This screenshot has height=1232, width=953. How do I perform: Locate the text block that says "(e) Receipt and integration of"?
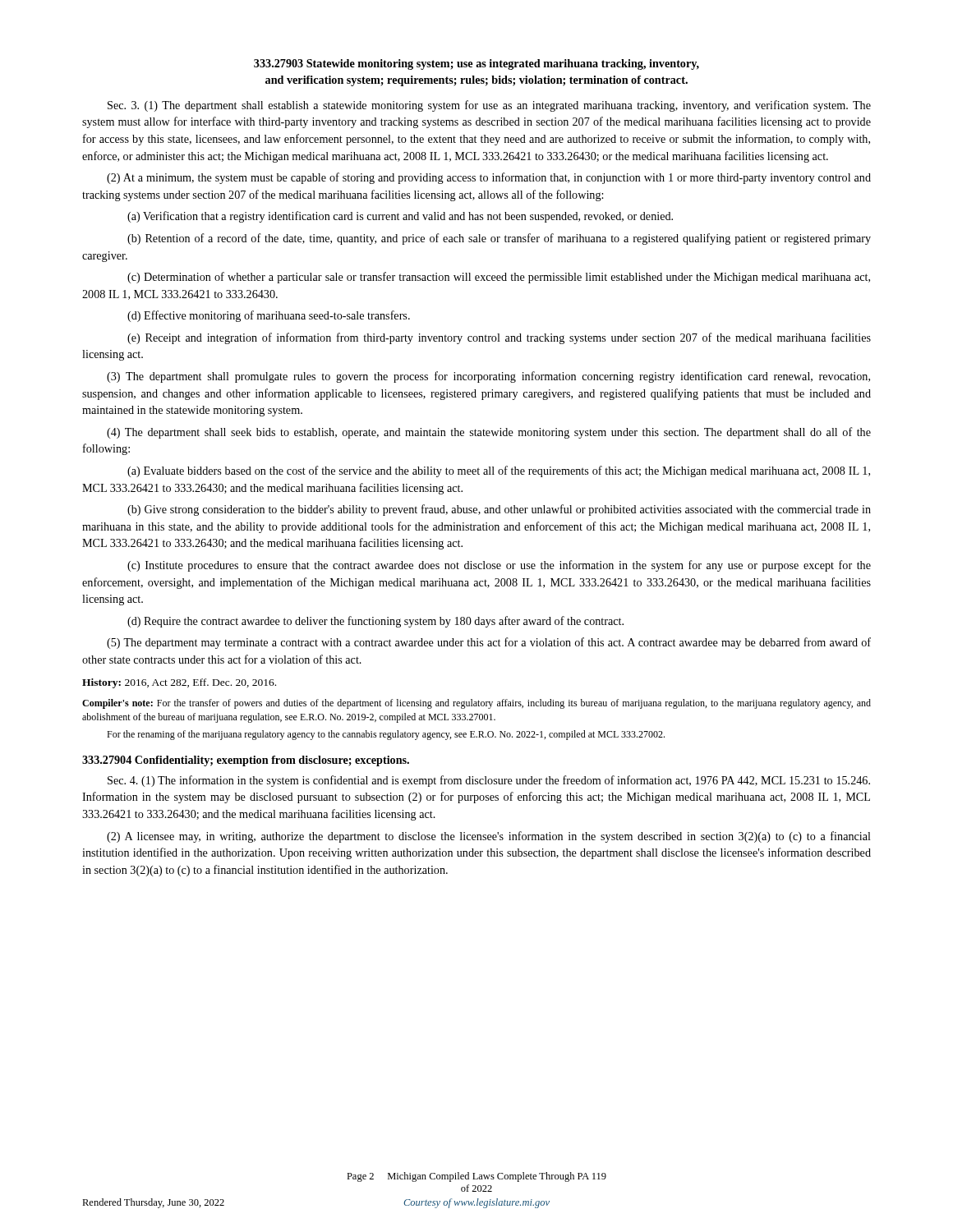476,346
